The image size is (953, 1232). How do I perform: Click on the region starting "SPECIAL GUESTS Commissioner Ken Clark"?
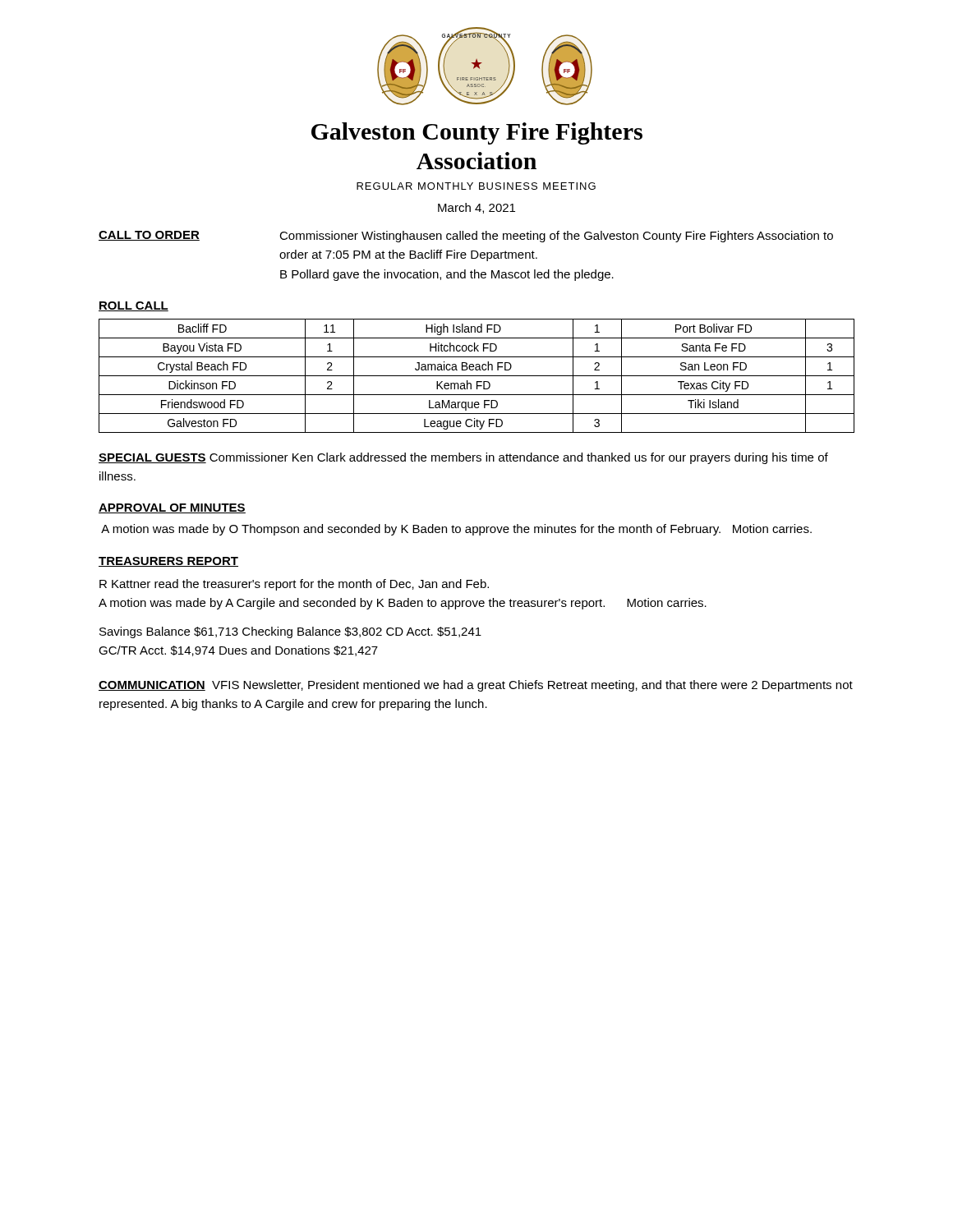click(463, 466)
